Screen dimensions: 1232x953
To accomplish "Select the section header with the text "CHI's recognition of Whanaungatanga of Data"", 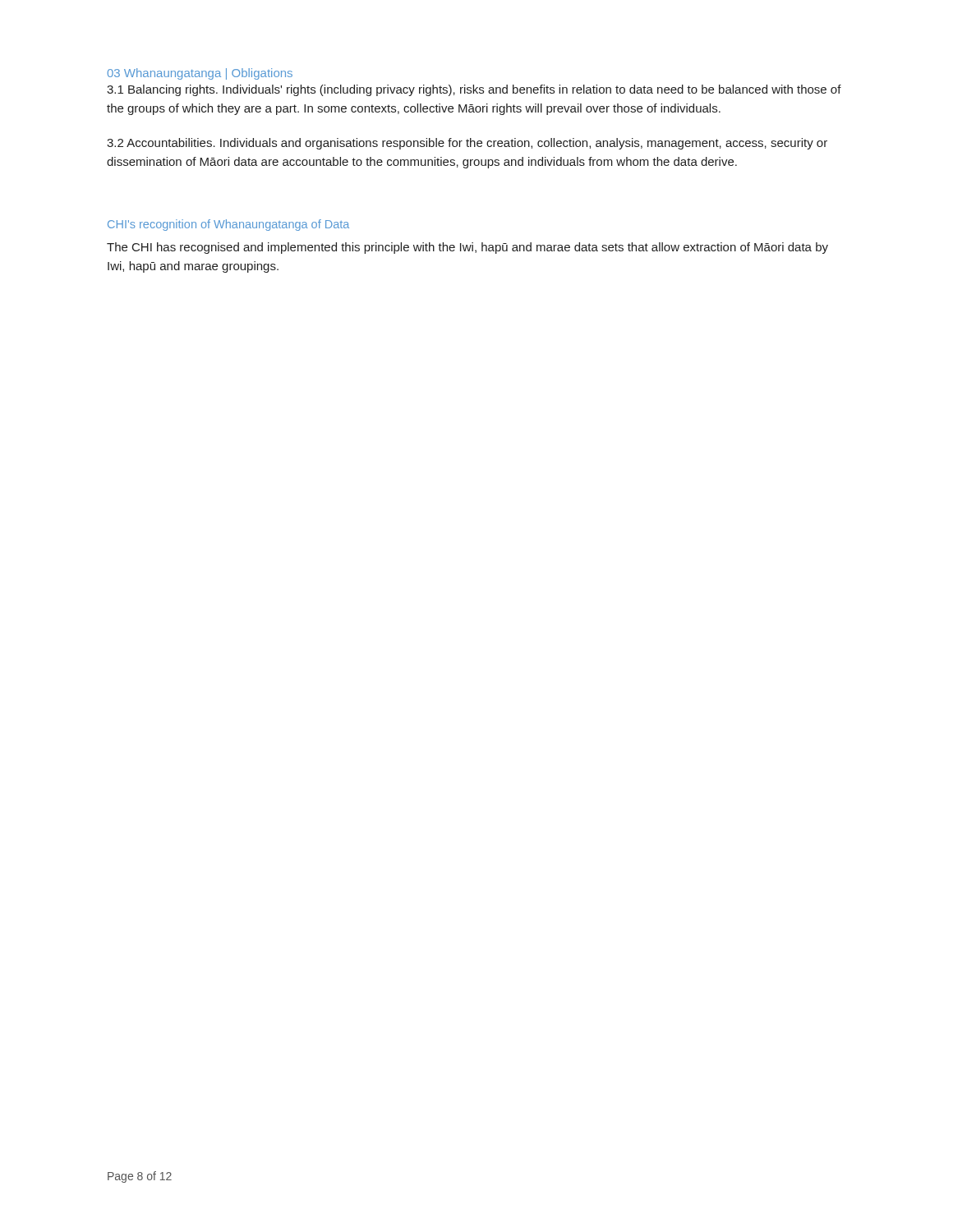I will 228,224.
